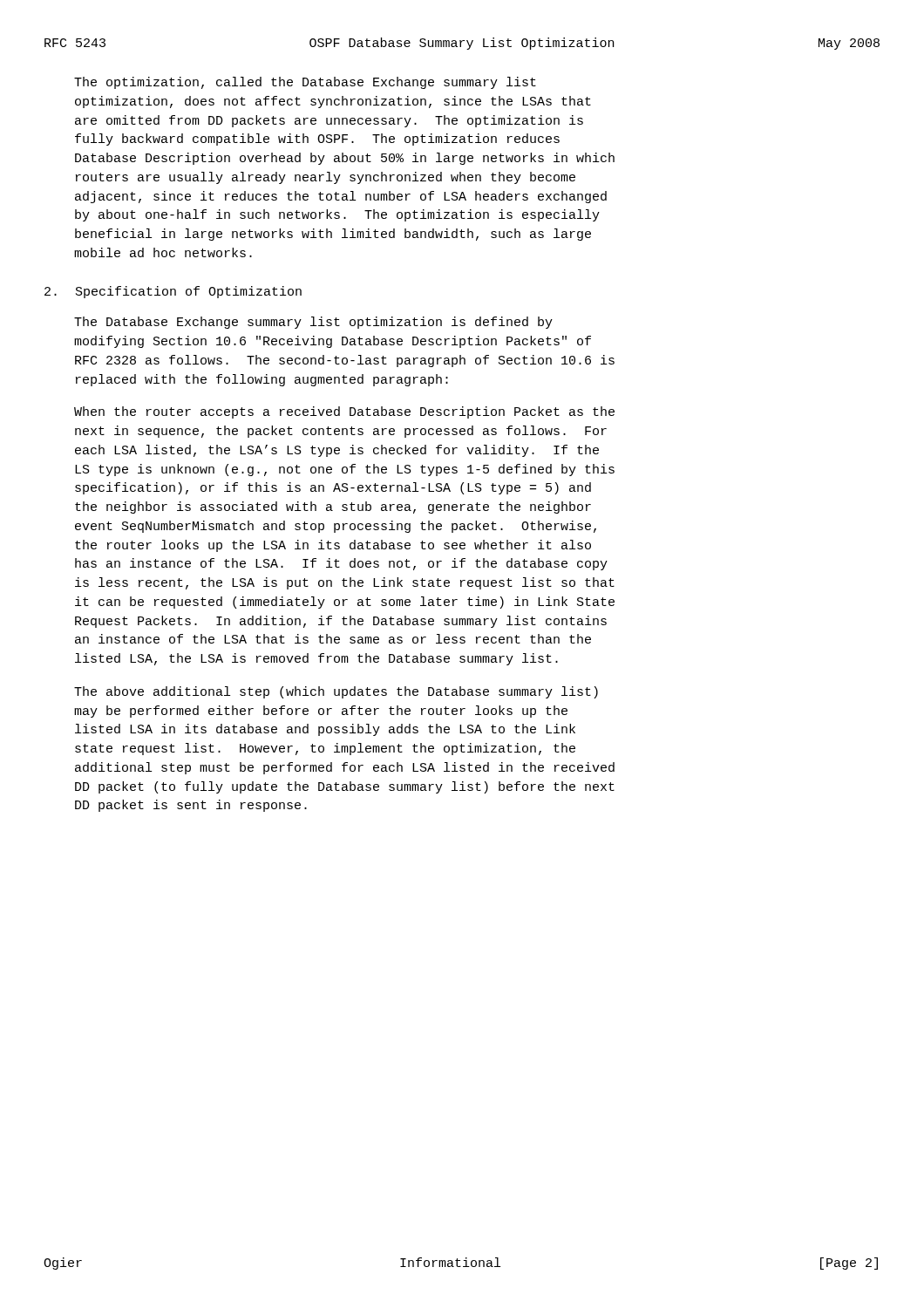Locate the text block that reads "When the router accepts a"
924x1308 pixels.
point(345,536)
